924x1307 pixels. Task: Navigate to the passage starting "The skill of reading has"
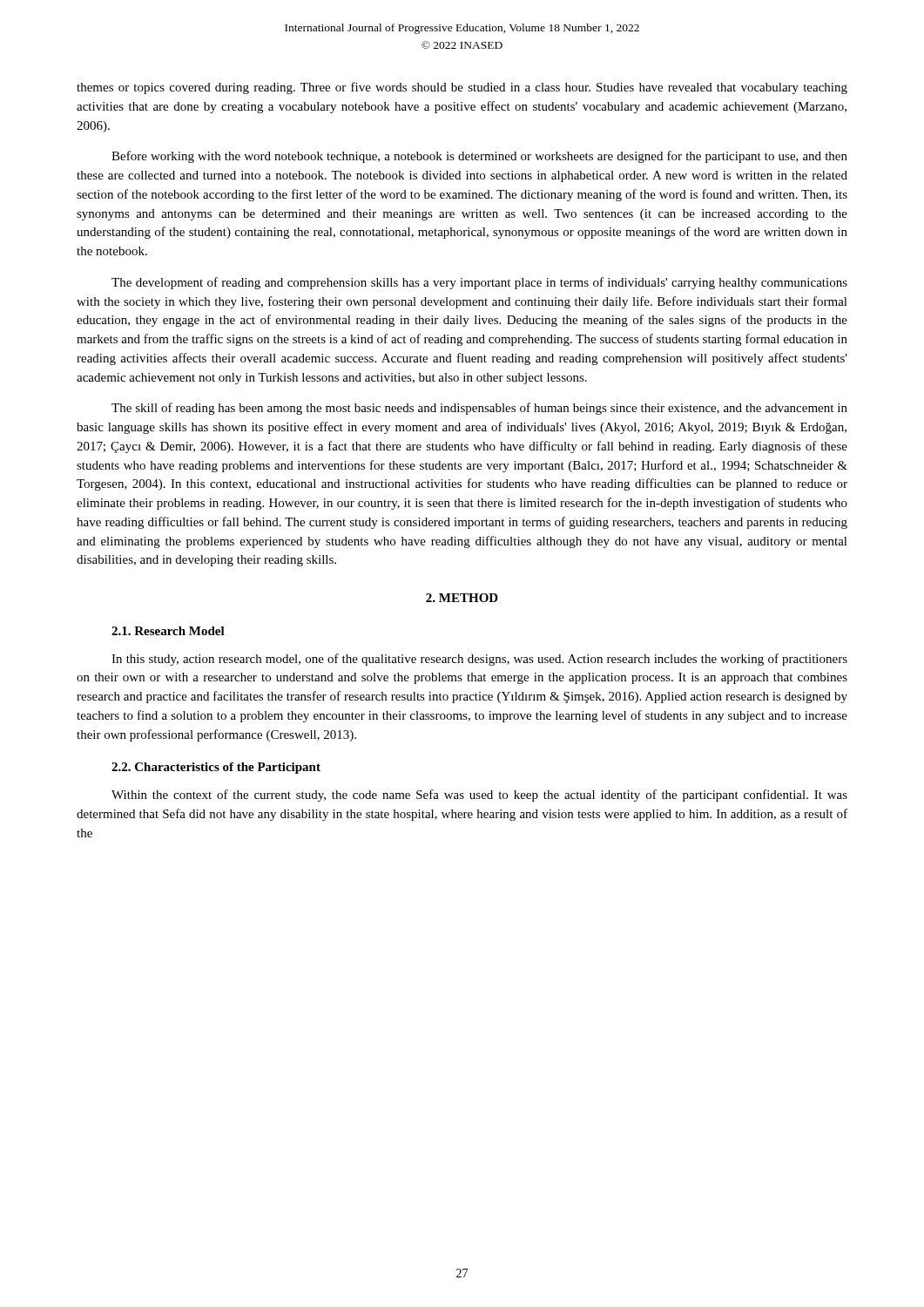tap(462, 485)
